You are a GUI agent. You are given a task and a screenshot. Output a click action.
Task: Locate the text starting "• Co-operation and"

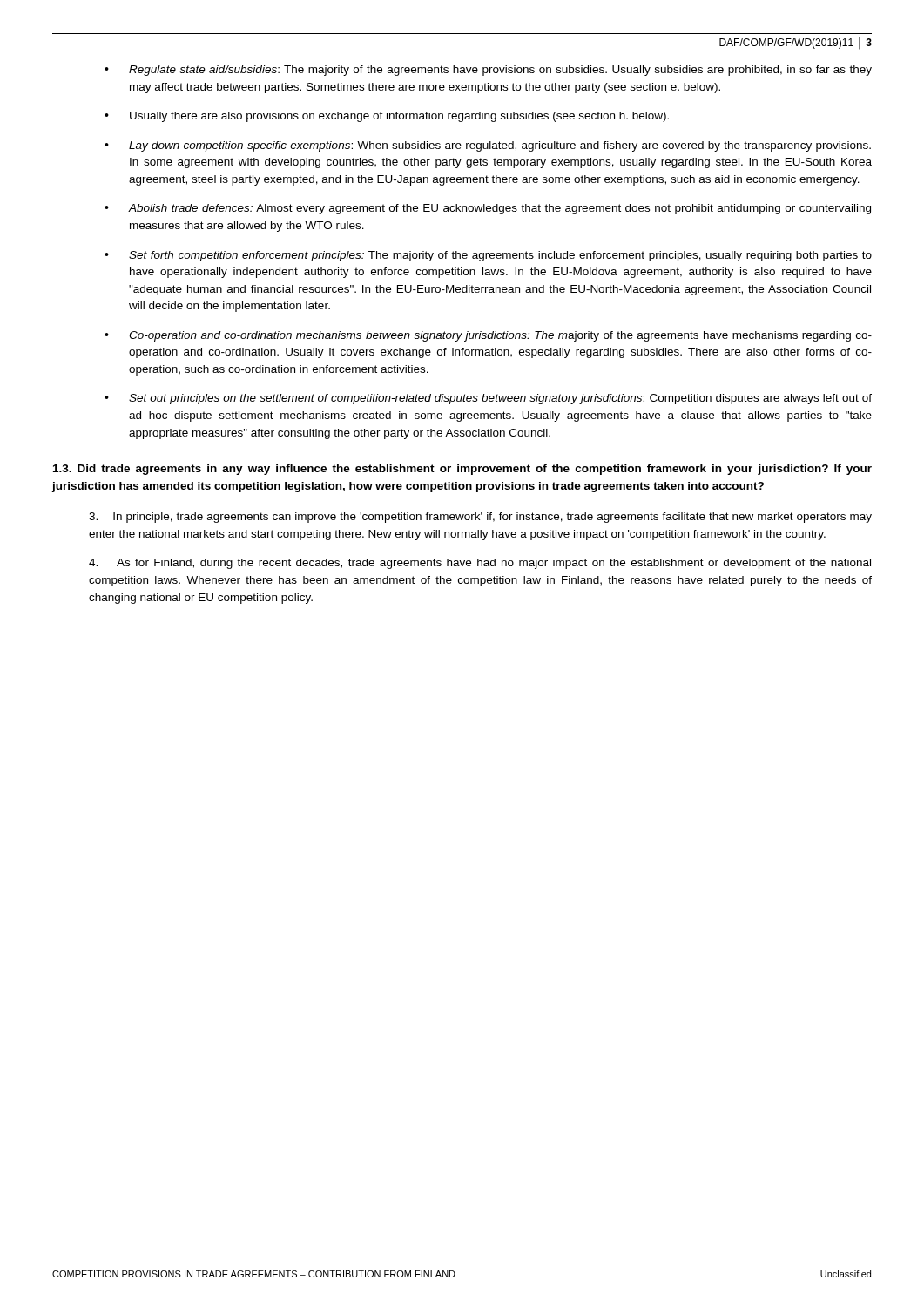[x=462, y=352]
